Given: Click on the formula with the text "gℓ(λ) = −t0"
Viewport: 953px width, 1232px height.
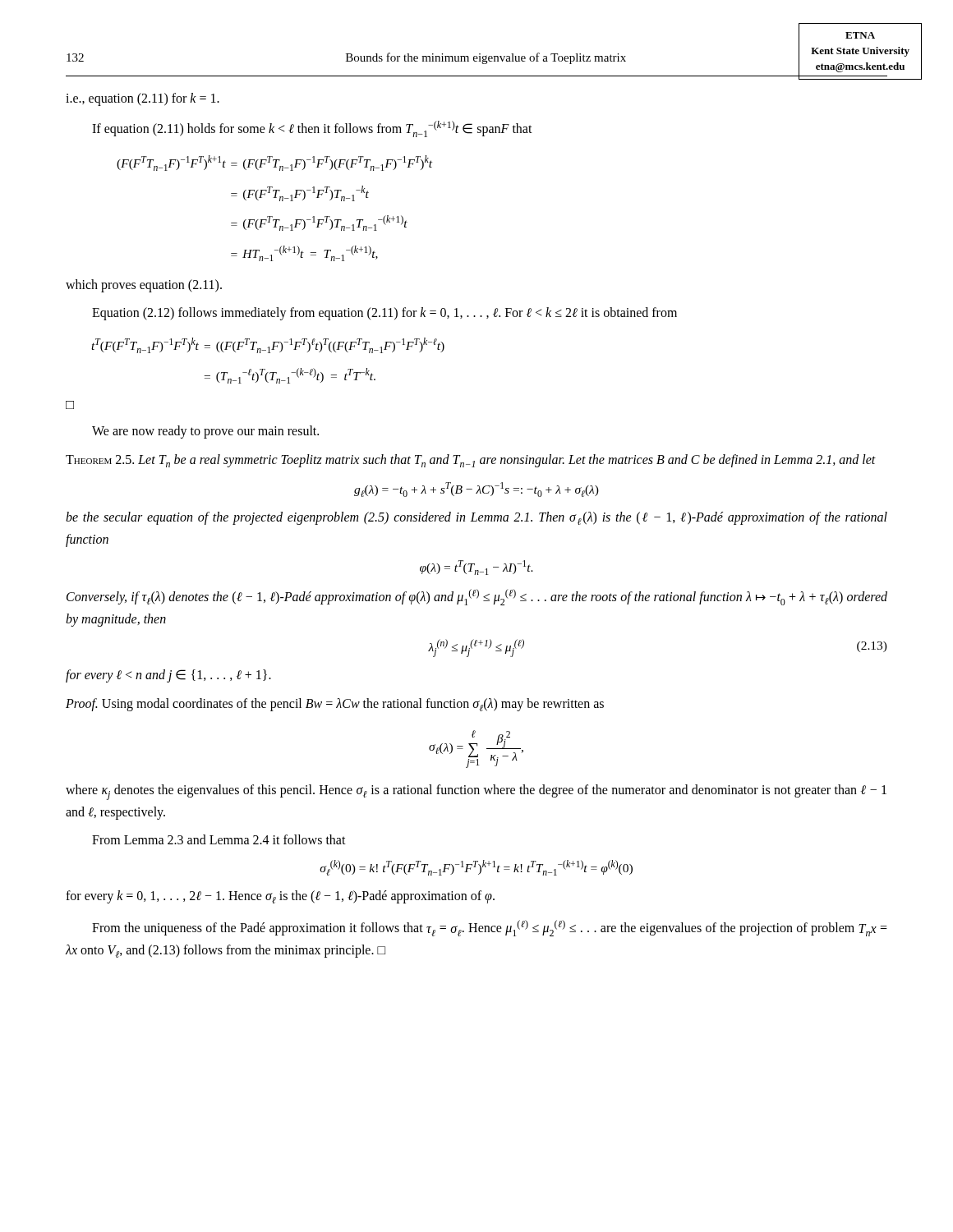Looking at the screenshot, I should coord(476,490).
